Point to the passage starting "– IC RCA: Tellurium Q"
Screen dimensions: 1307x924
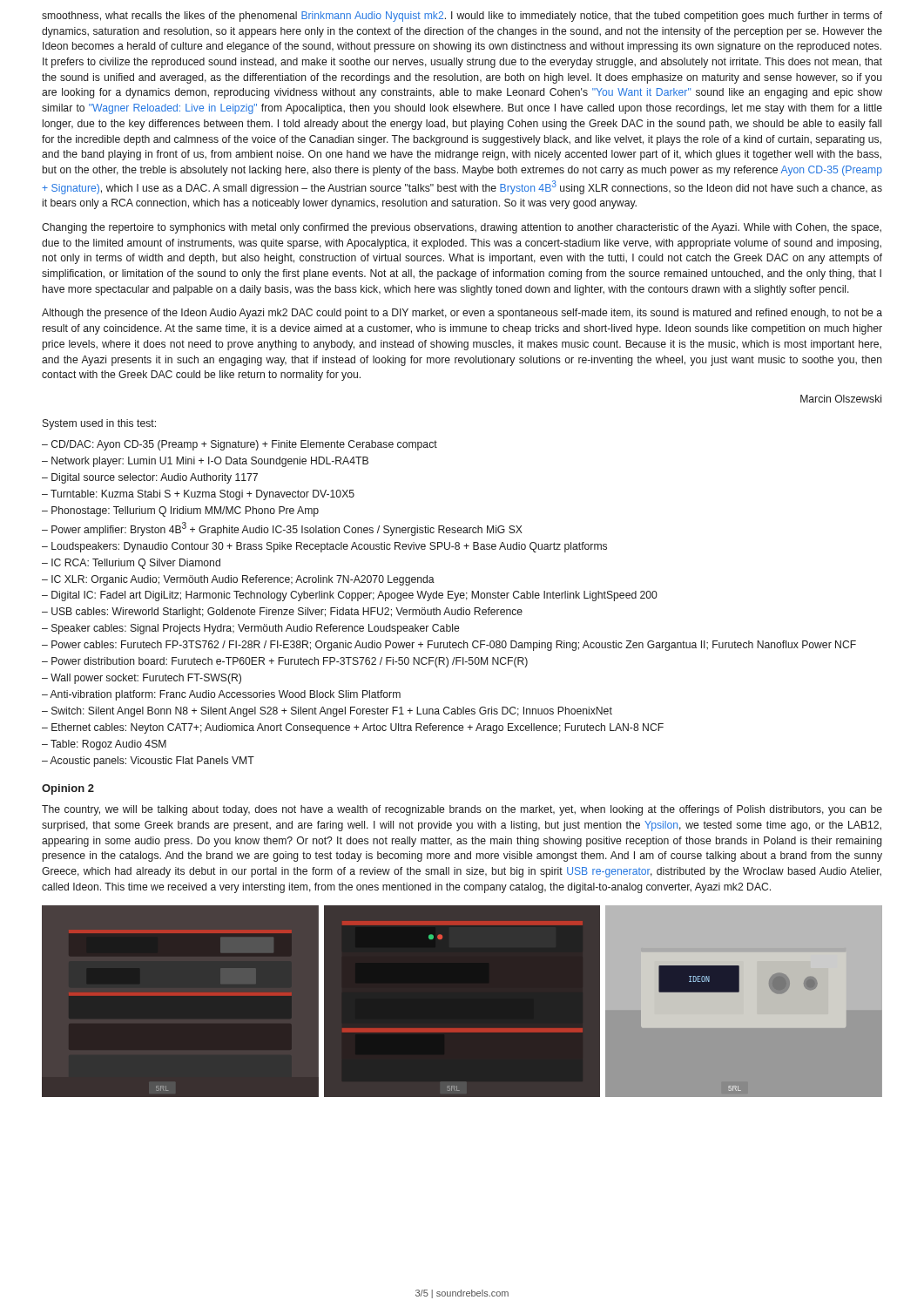point(131,563)
